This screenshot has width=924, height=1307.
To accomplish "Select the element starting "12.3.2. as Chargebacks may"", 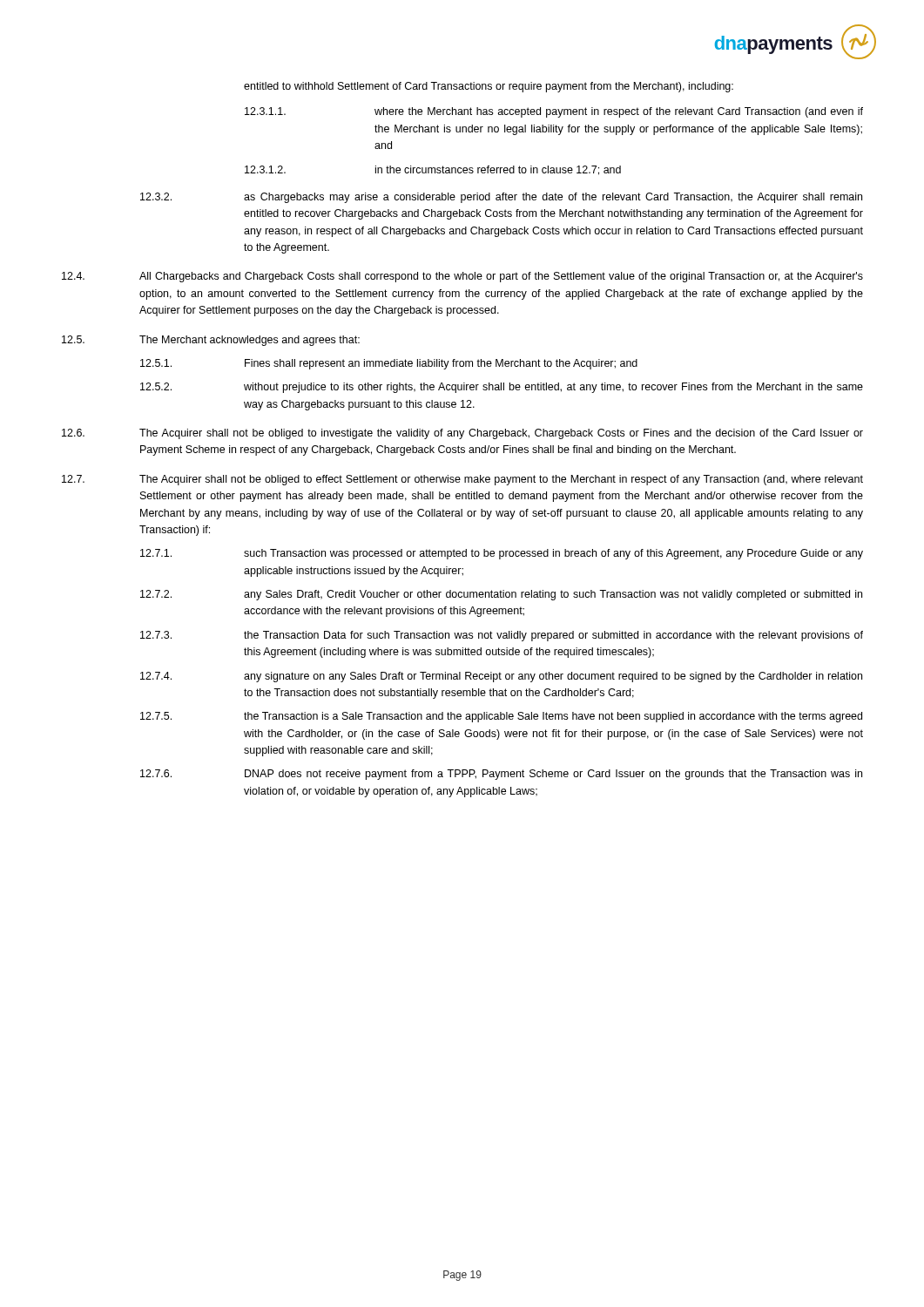I will pos(501,223).
